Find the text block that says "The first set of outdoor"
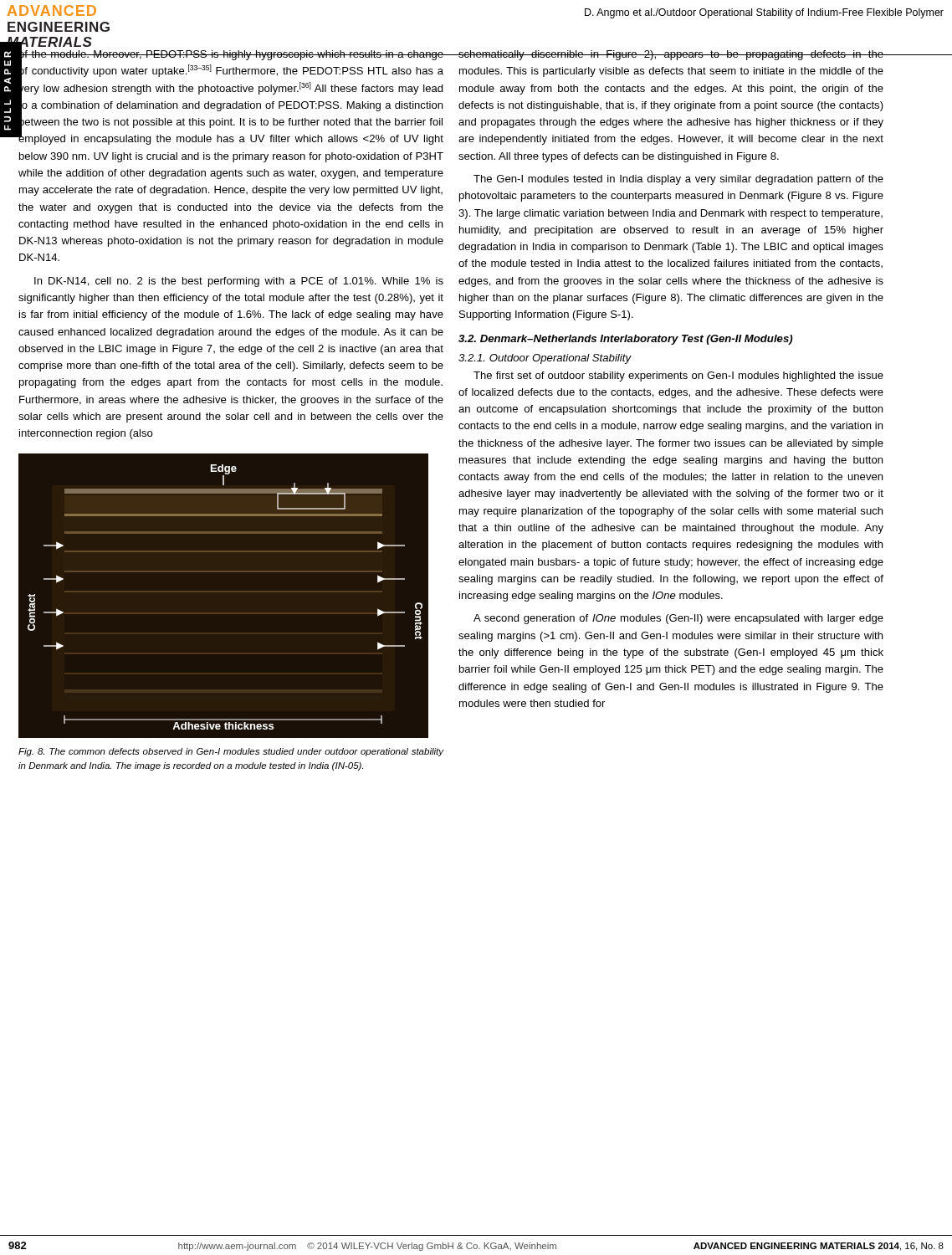952x1255 pixels. (x=671, y=539)
